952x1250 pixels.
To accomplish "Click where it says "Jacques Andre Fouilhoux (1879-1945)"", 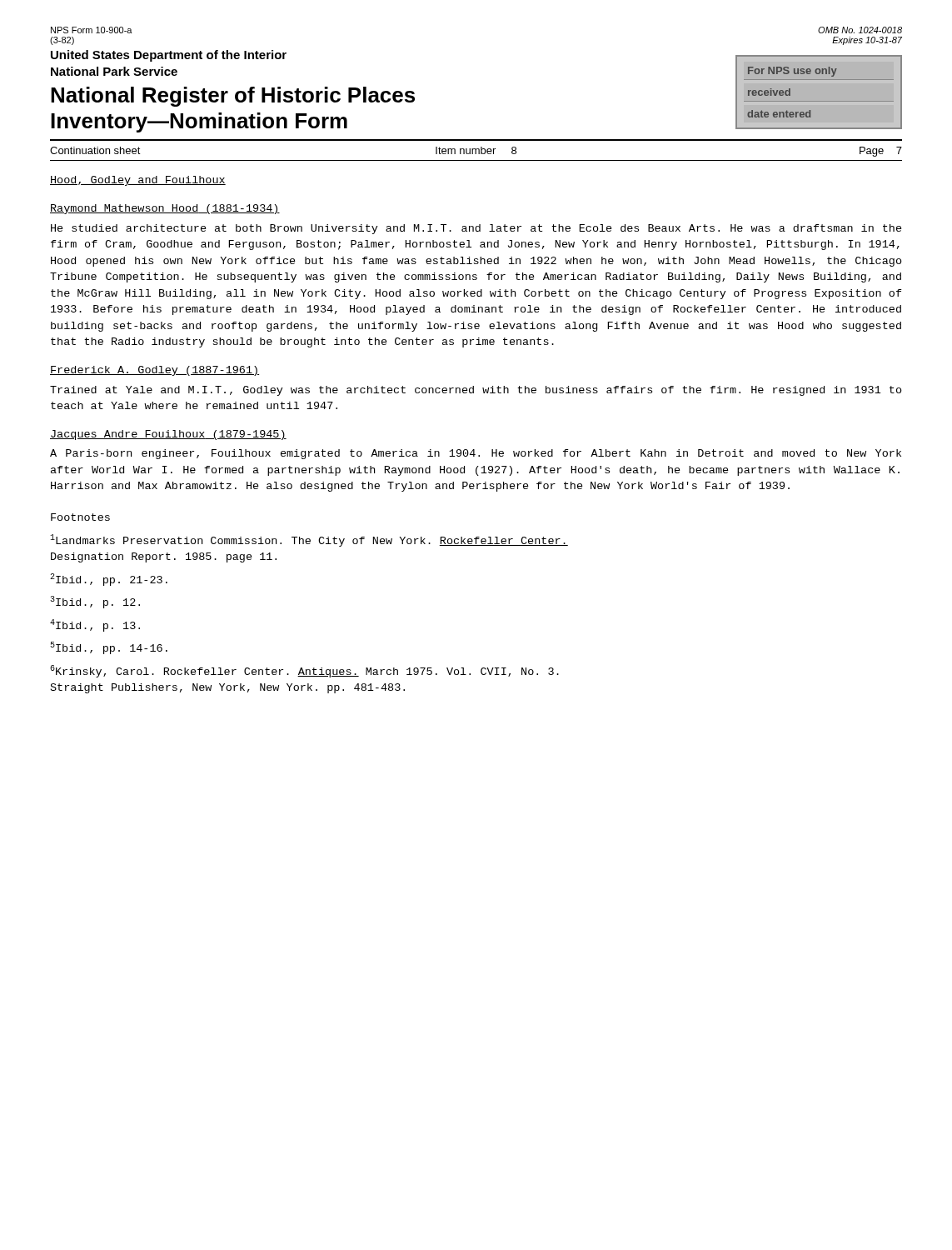I will 168,434.
